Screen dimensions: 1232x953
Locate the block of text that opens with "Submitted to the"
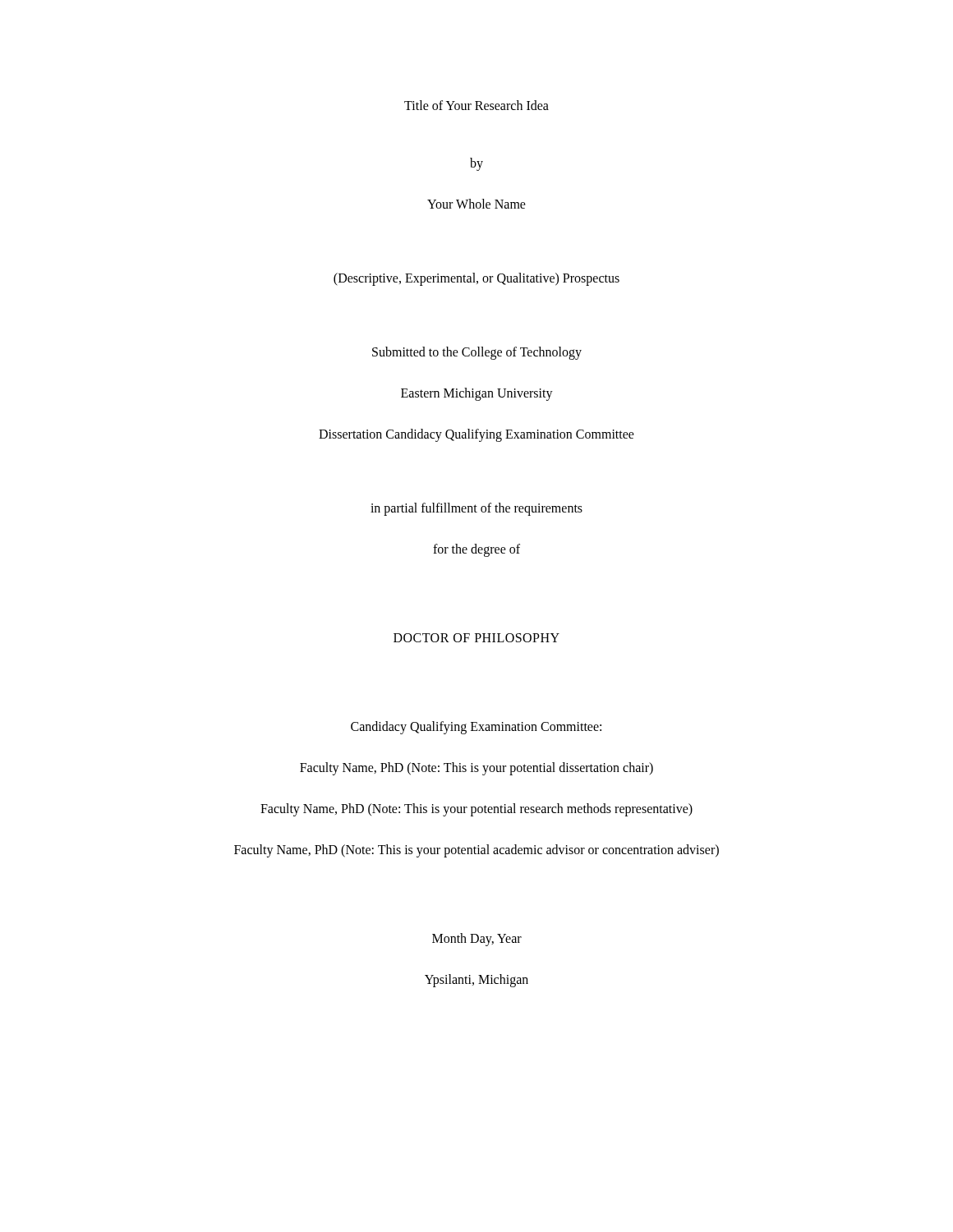coord(476,352)
